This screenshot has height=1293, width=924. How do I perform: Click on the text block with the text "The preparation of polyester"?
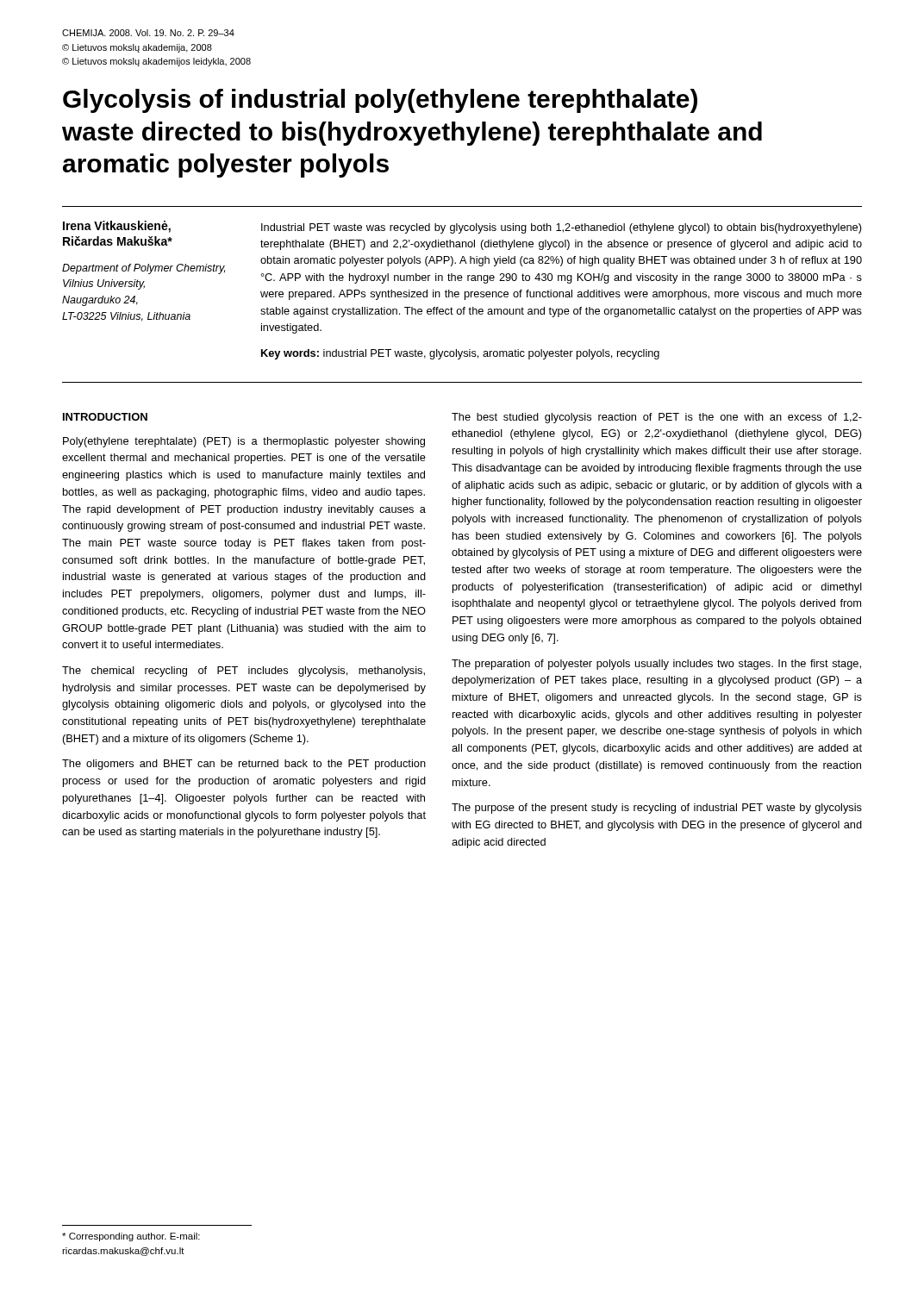coord(657,723)
